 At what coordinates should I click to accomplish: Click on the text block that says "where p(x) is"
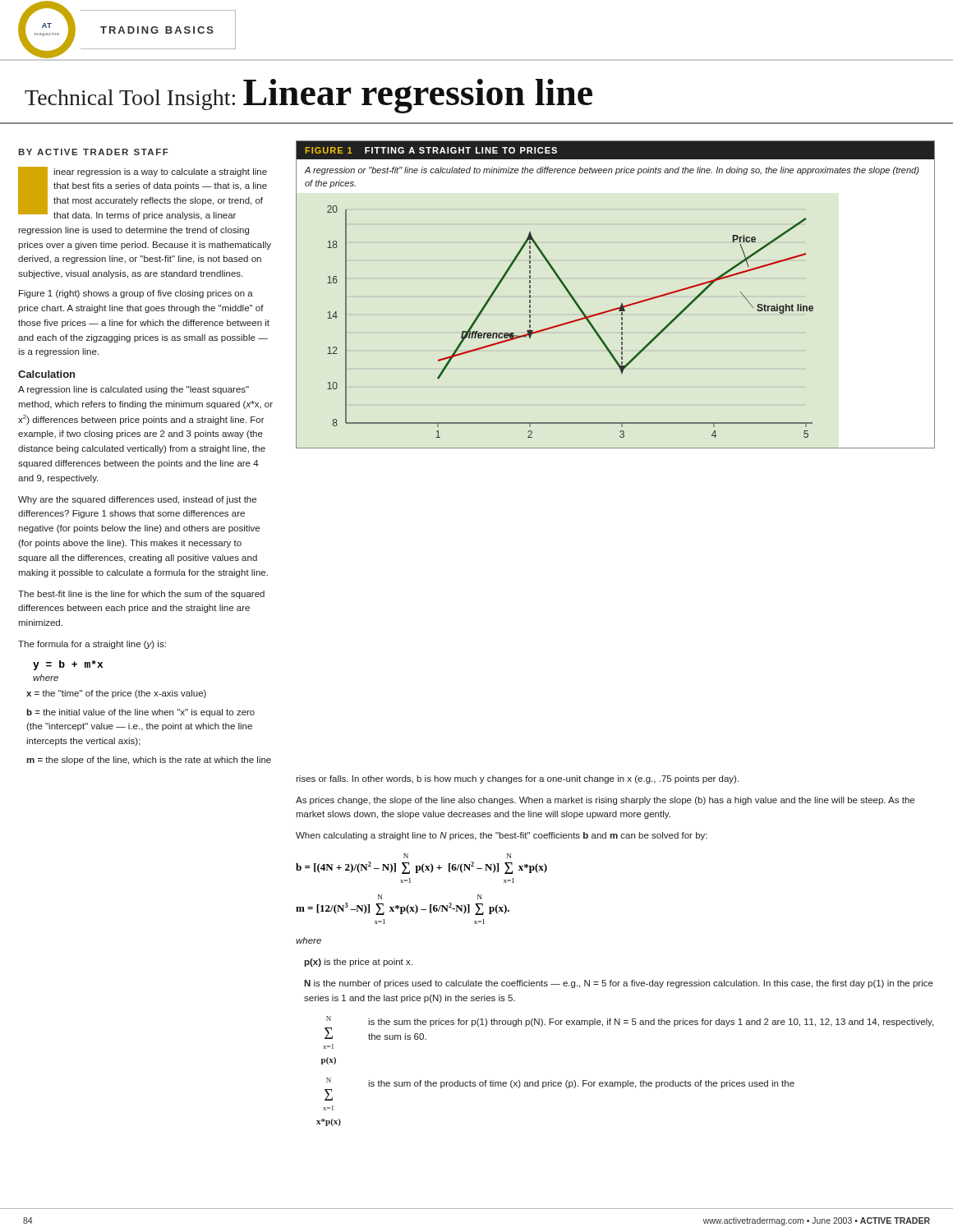pos(615,970)
